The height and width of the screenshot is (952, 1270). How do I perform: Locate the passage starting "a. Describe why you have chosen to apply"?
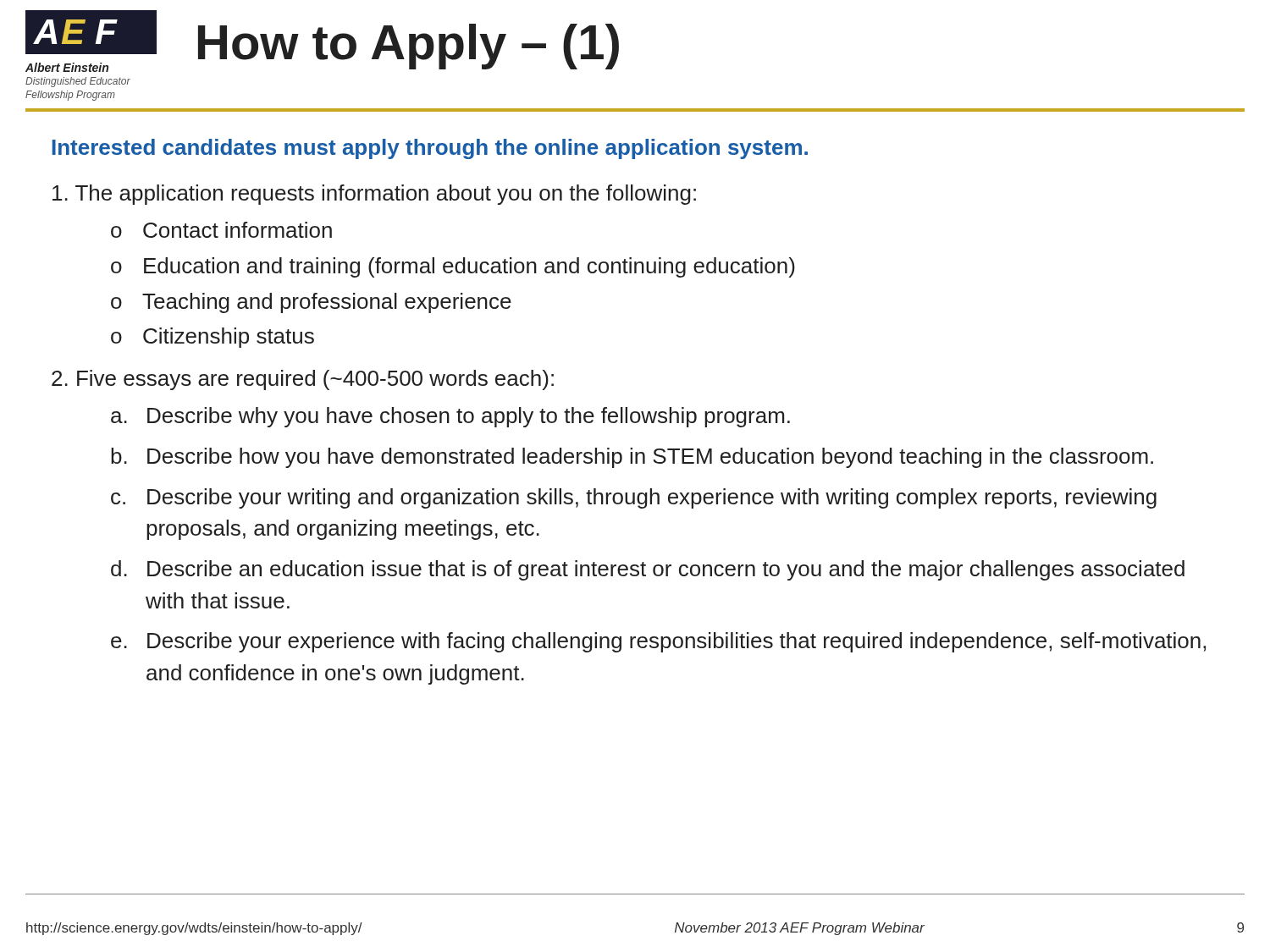(451, 416)
